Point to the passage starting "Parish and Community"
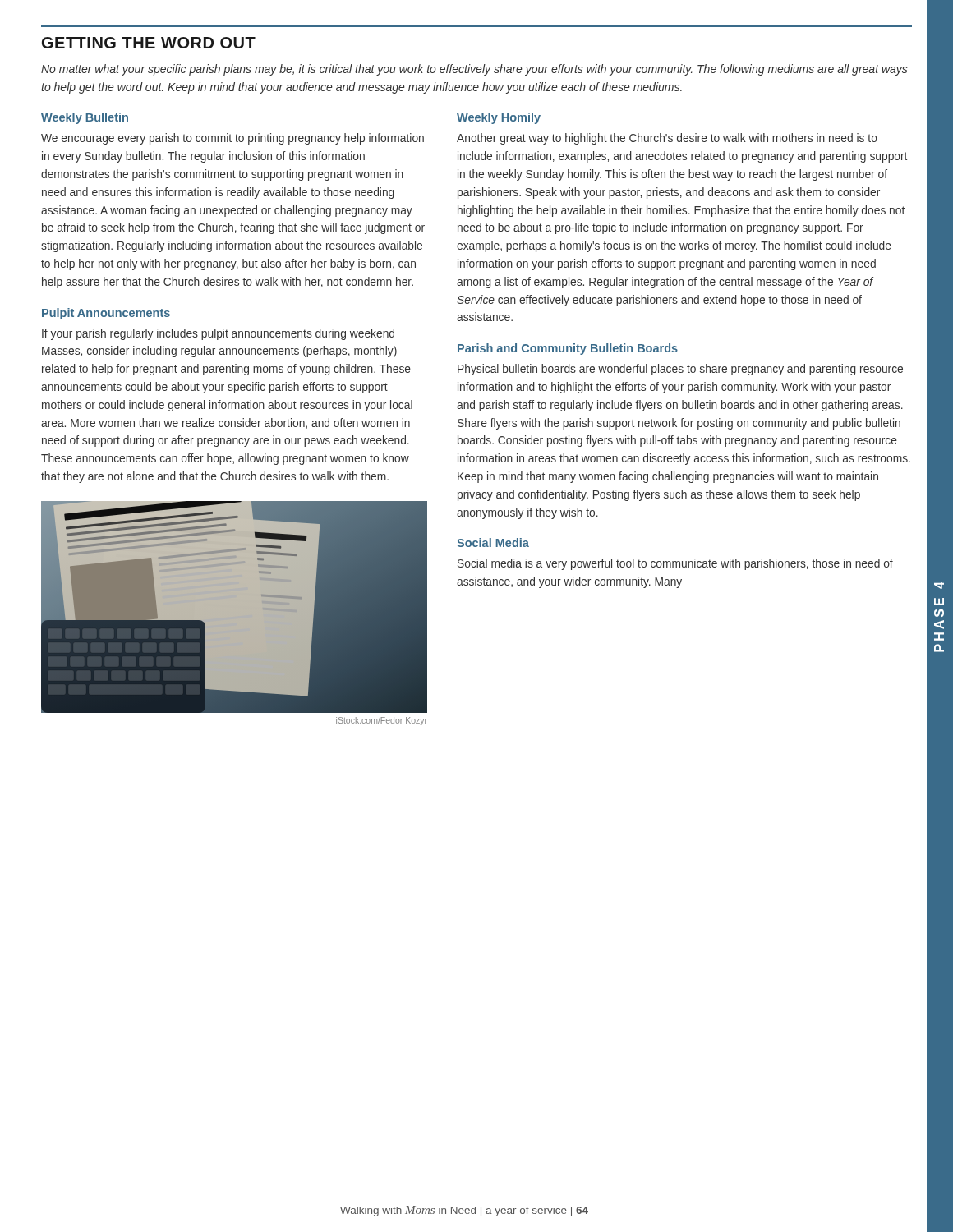Image resolution: width=953 pixels, height=1232 pixels. coord(567,348)
